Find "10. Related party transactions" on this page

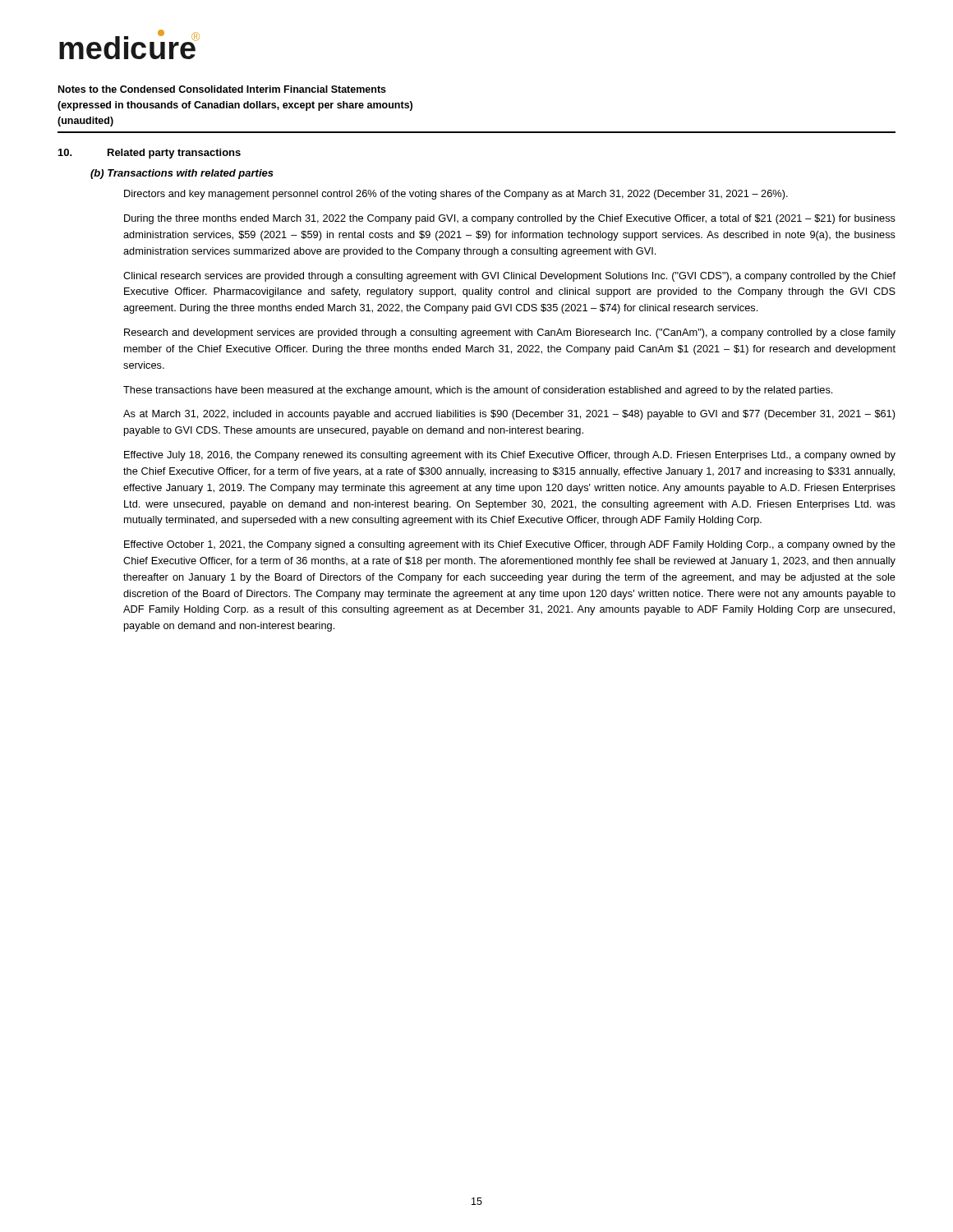click(x=149, y=153)
